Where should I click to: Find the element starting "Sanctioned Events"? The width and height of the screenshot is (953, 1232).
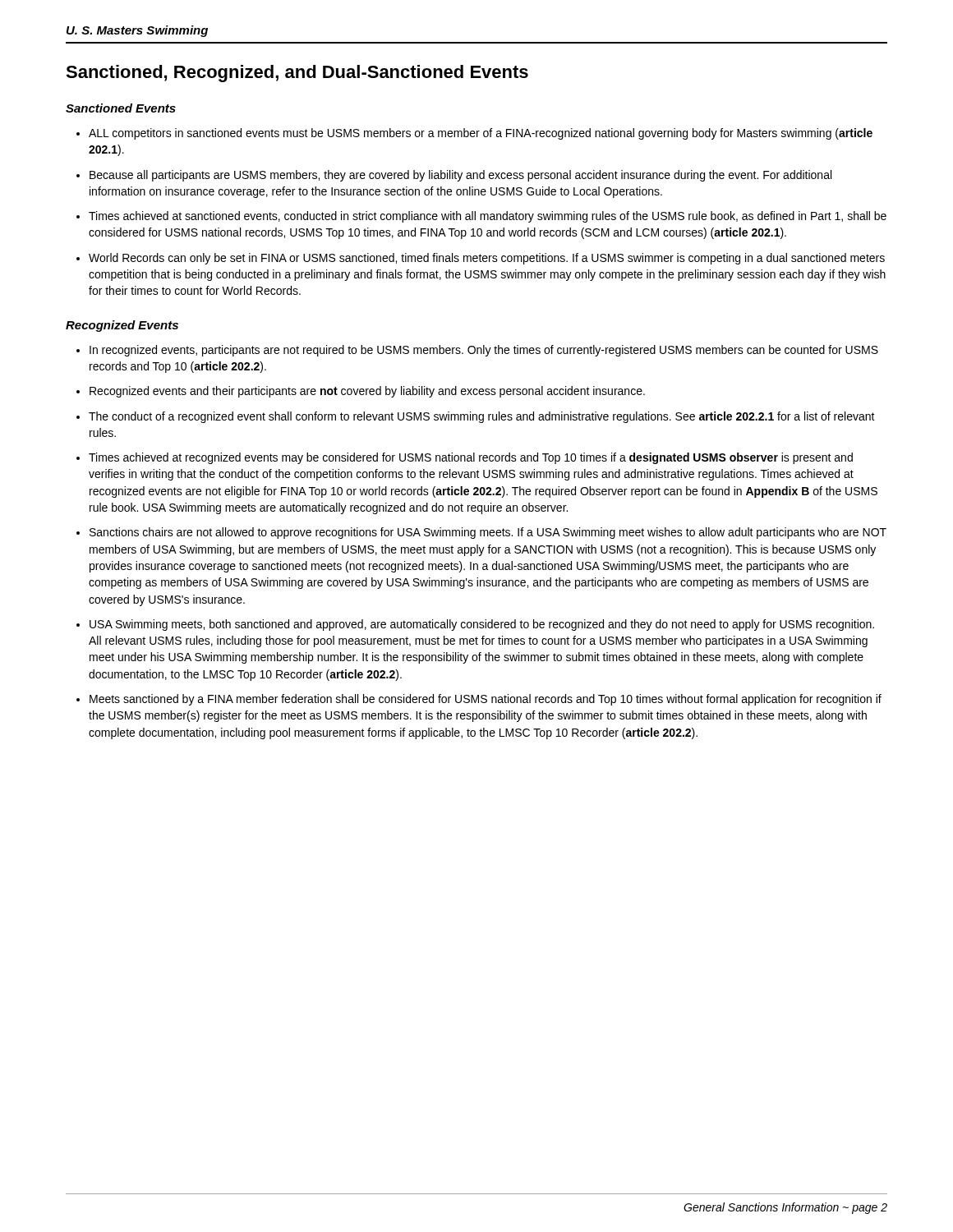(121, 108)
